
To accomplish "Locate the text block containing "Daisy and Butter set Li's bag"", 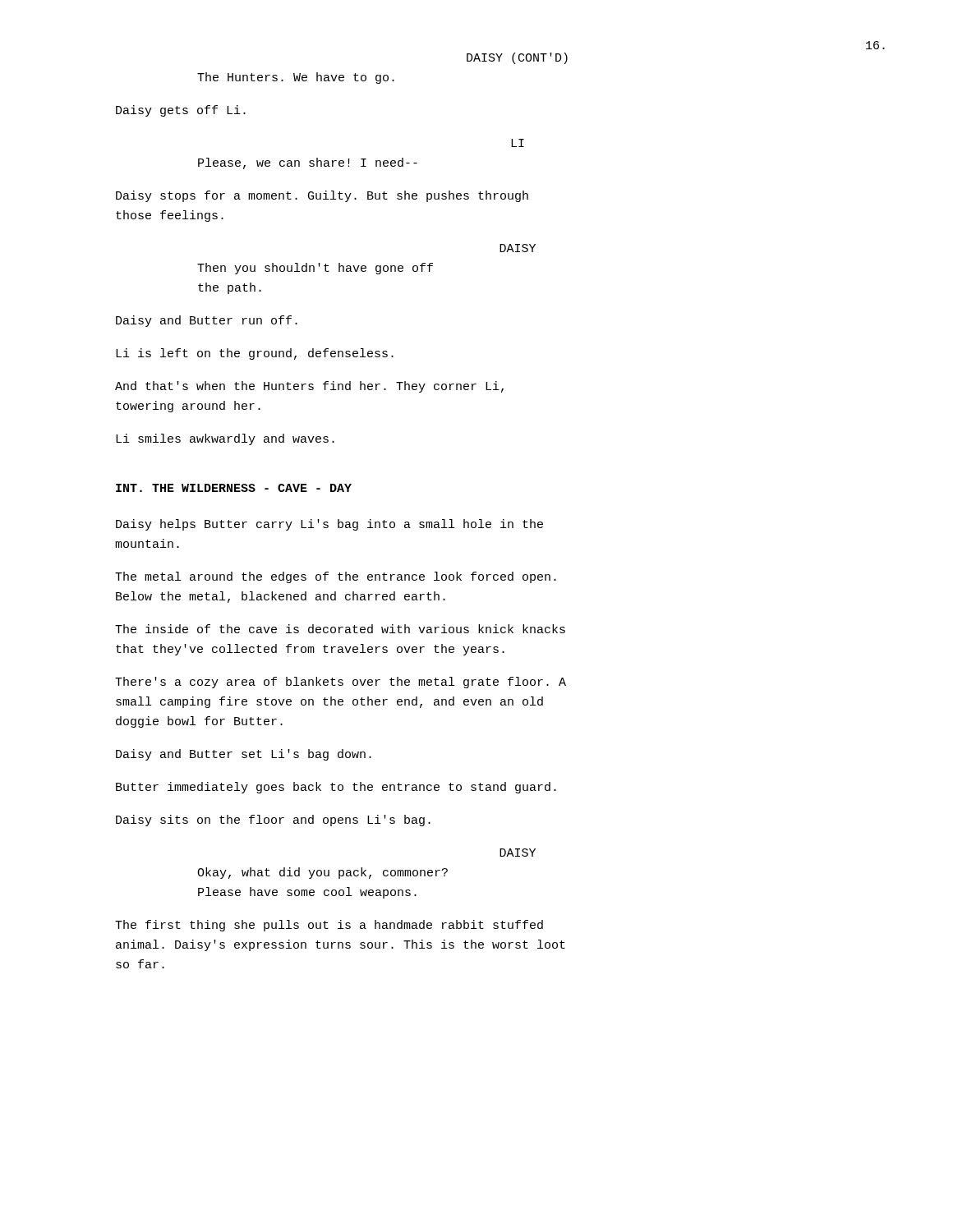I will (244, 755).
